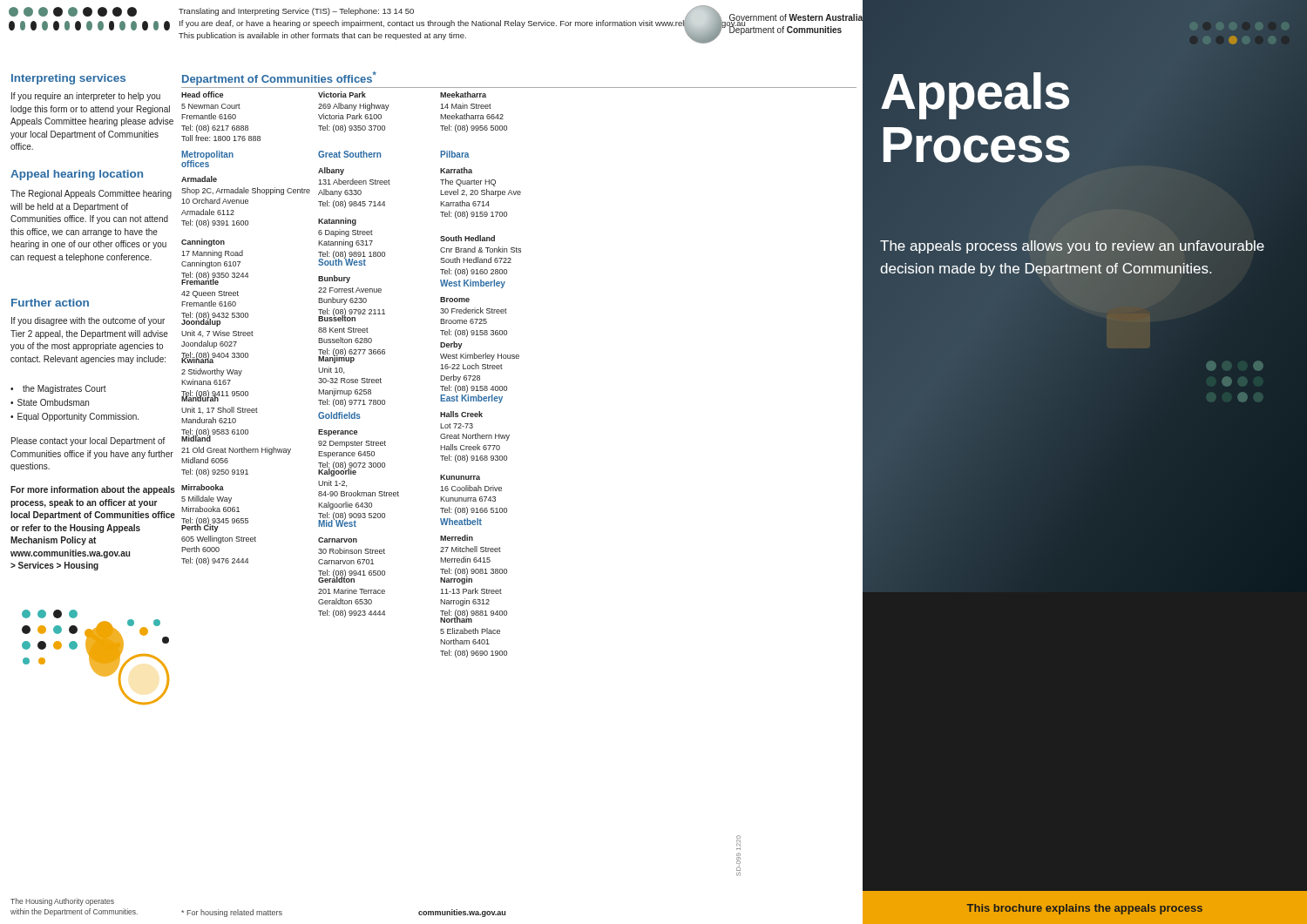The height and width of the screenshot is (924, 1307).
Task: Locate the block of text that opens with "Head office 5 Newman Court Fremantle 6160 Tel:"
Action: 221,117
